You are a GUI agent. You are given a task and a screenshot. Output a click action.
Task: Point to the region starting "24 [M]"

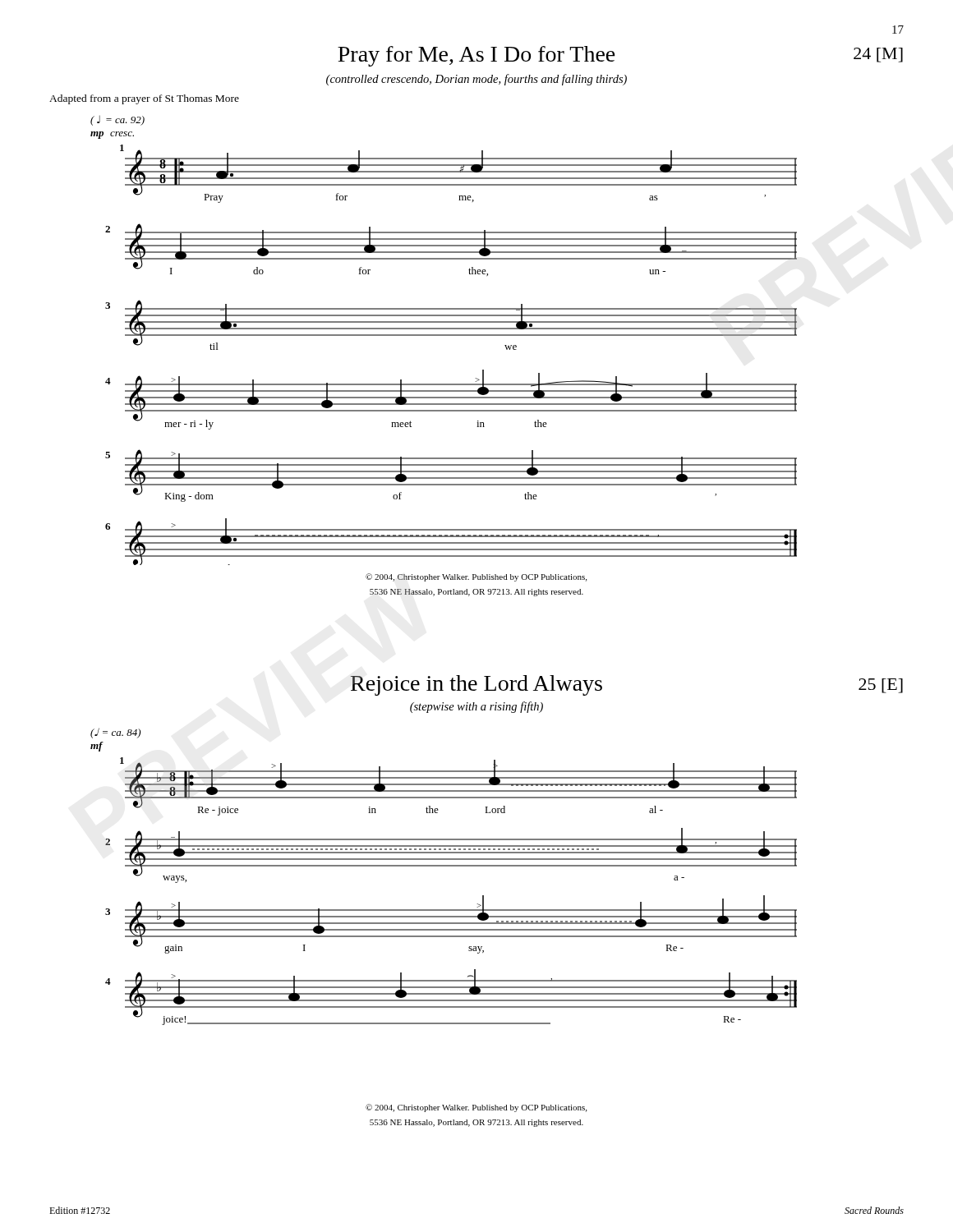pyautogui.click(x=878, y=53)
